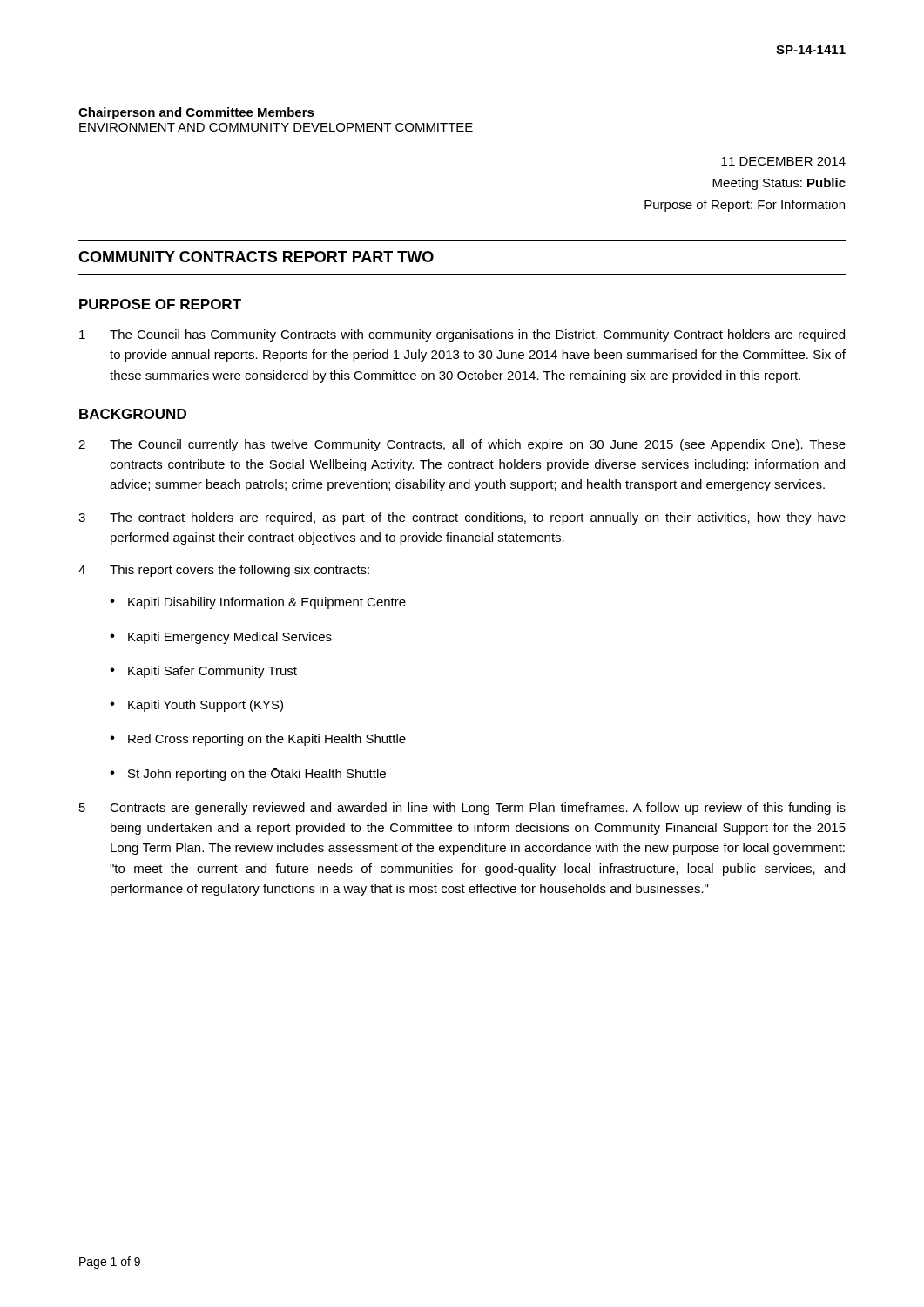This screenshot has width=924, height=1307.
Task: Click the passage that begins "Kapiti Disability Information"
Action: coord(267,602)
